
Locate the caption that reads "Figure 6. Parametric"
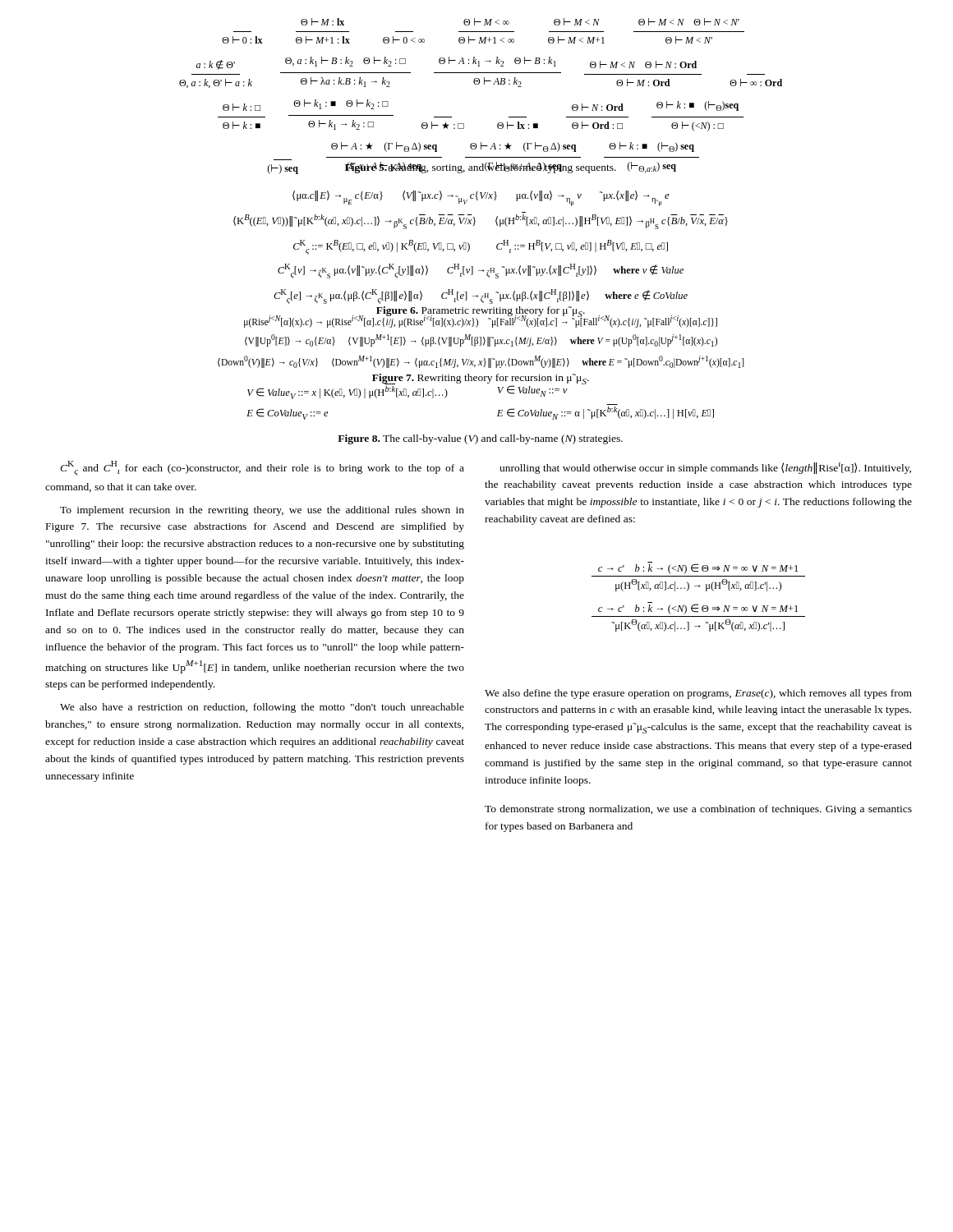pyautogui.click(x=481, y=311)
